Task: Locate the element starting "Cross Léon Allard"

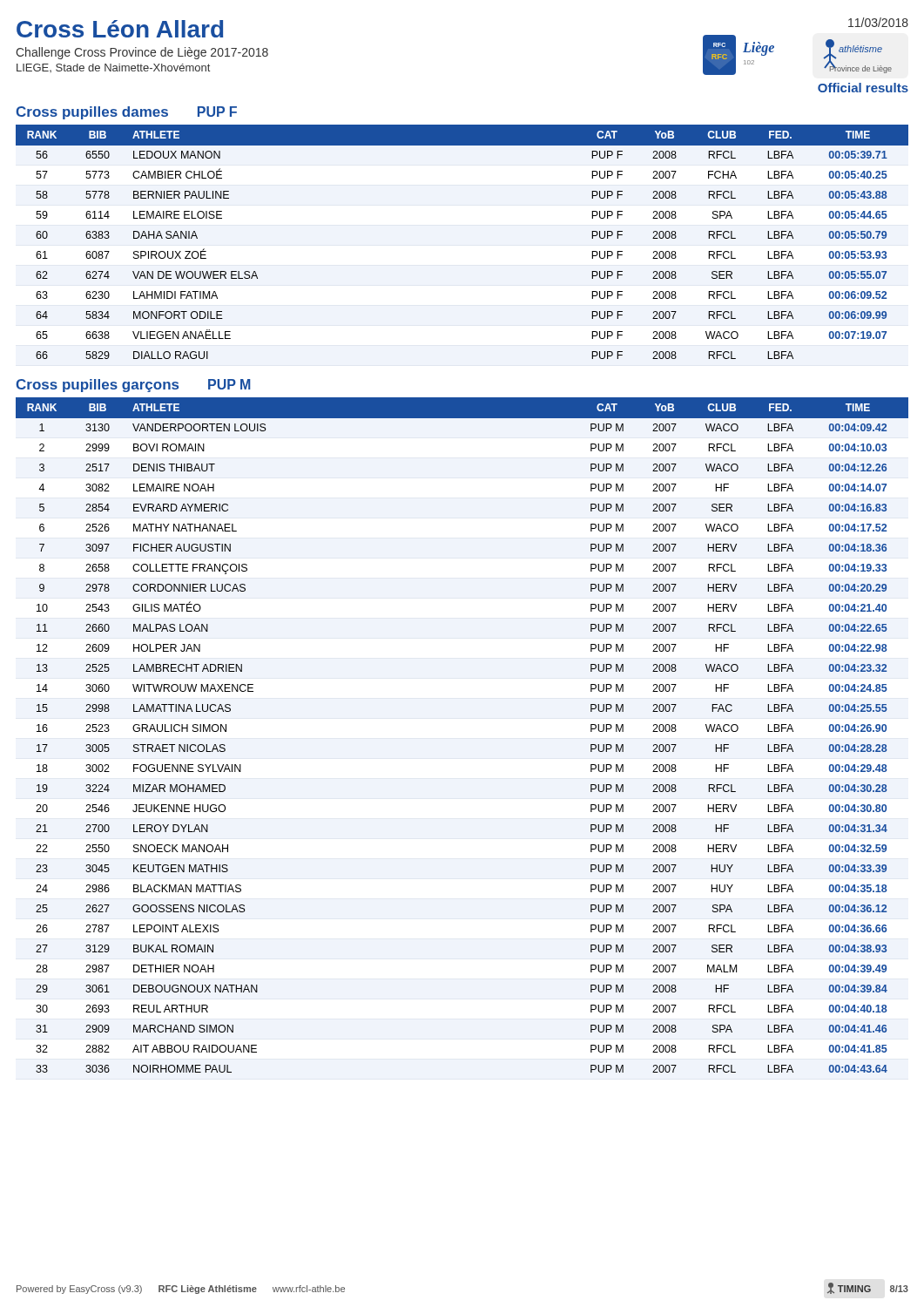Action: 120,29
